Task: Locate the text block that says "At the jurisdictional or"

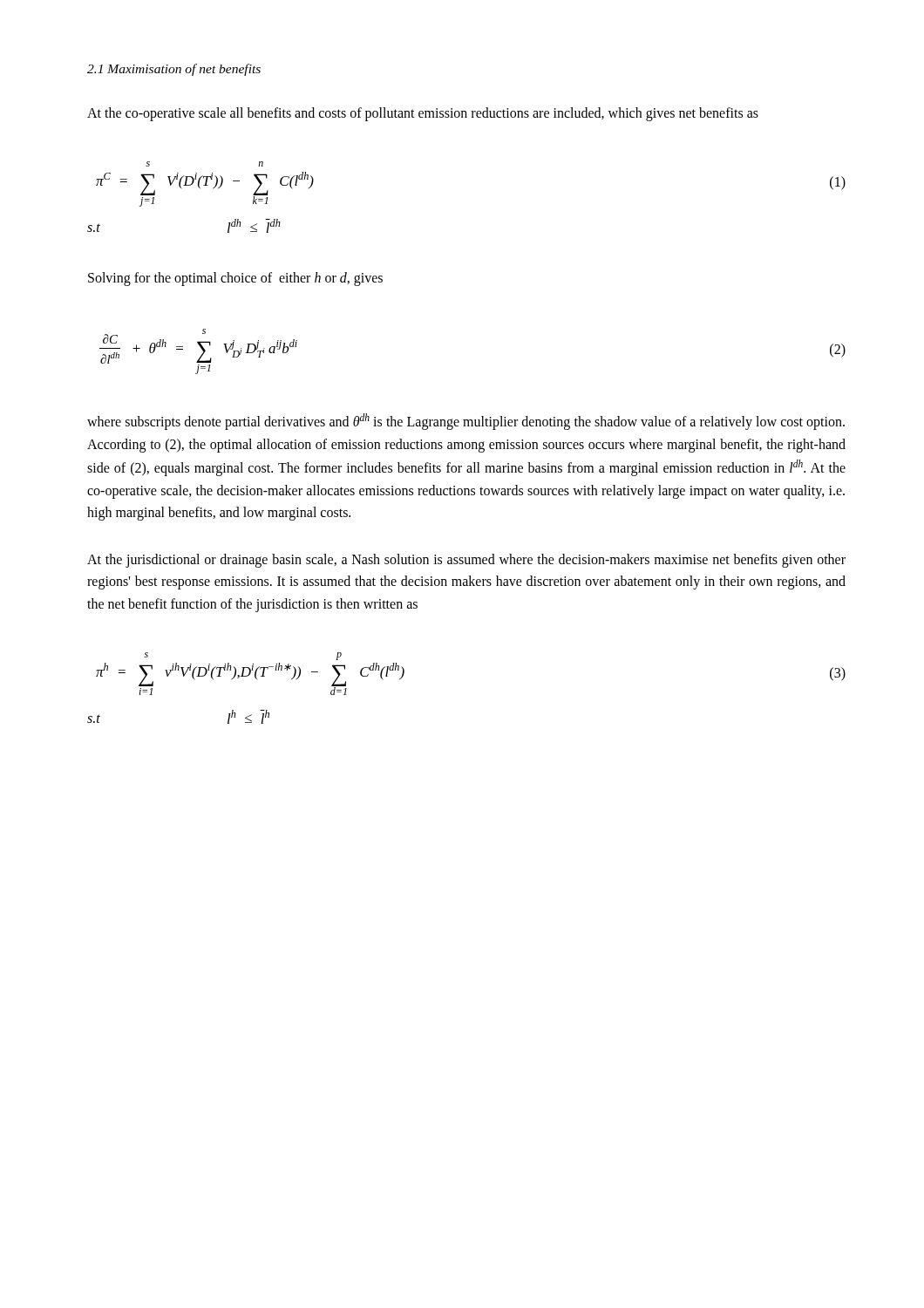Action: coord(466,582)
